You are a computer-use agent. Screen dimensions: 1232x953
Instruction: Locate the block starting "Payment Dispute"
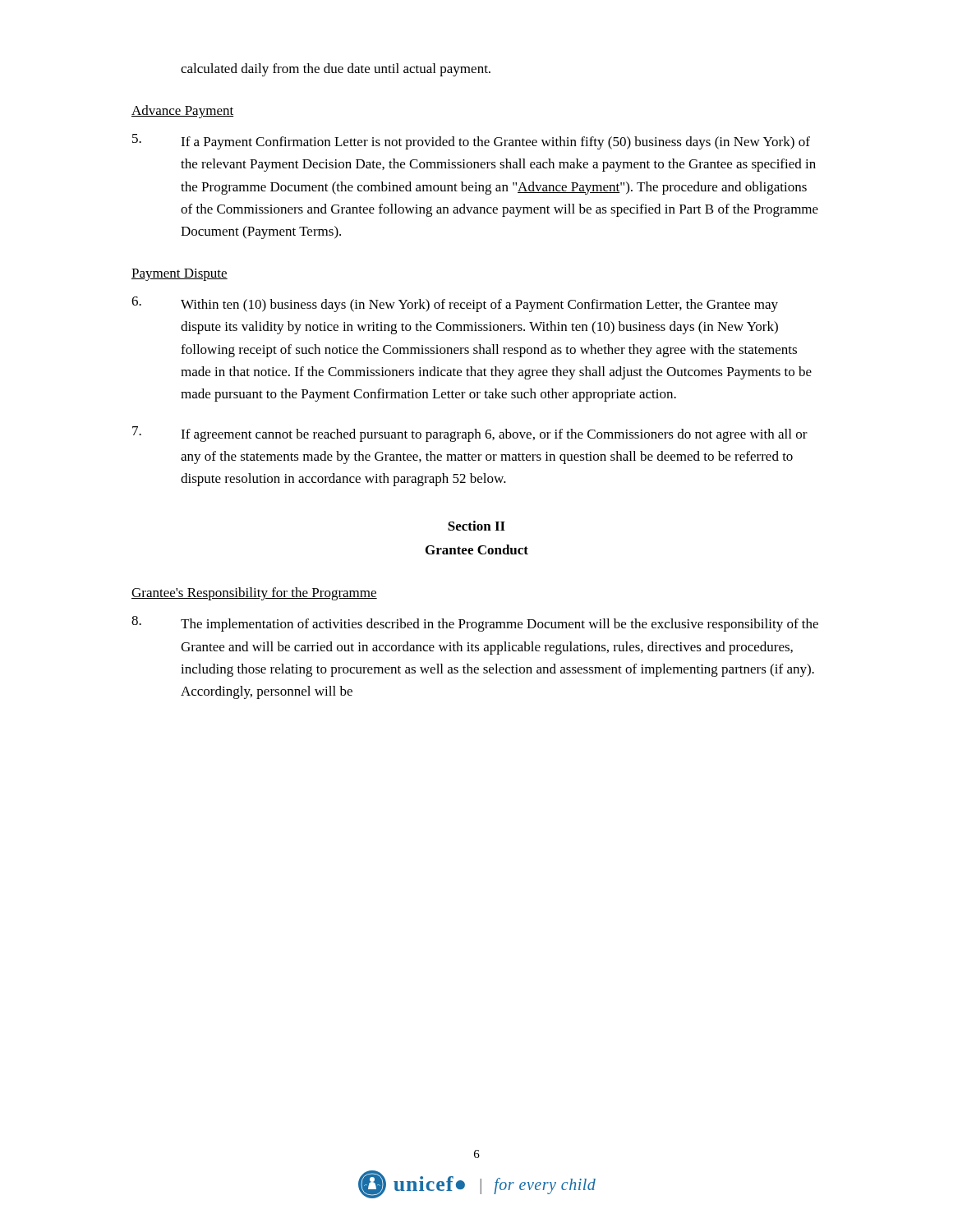(180, 275)
